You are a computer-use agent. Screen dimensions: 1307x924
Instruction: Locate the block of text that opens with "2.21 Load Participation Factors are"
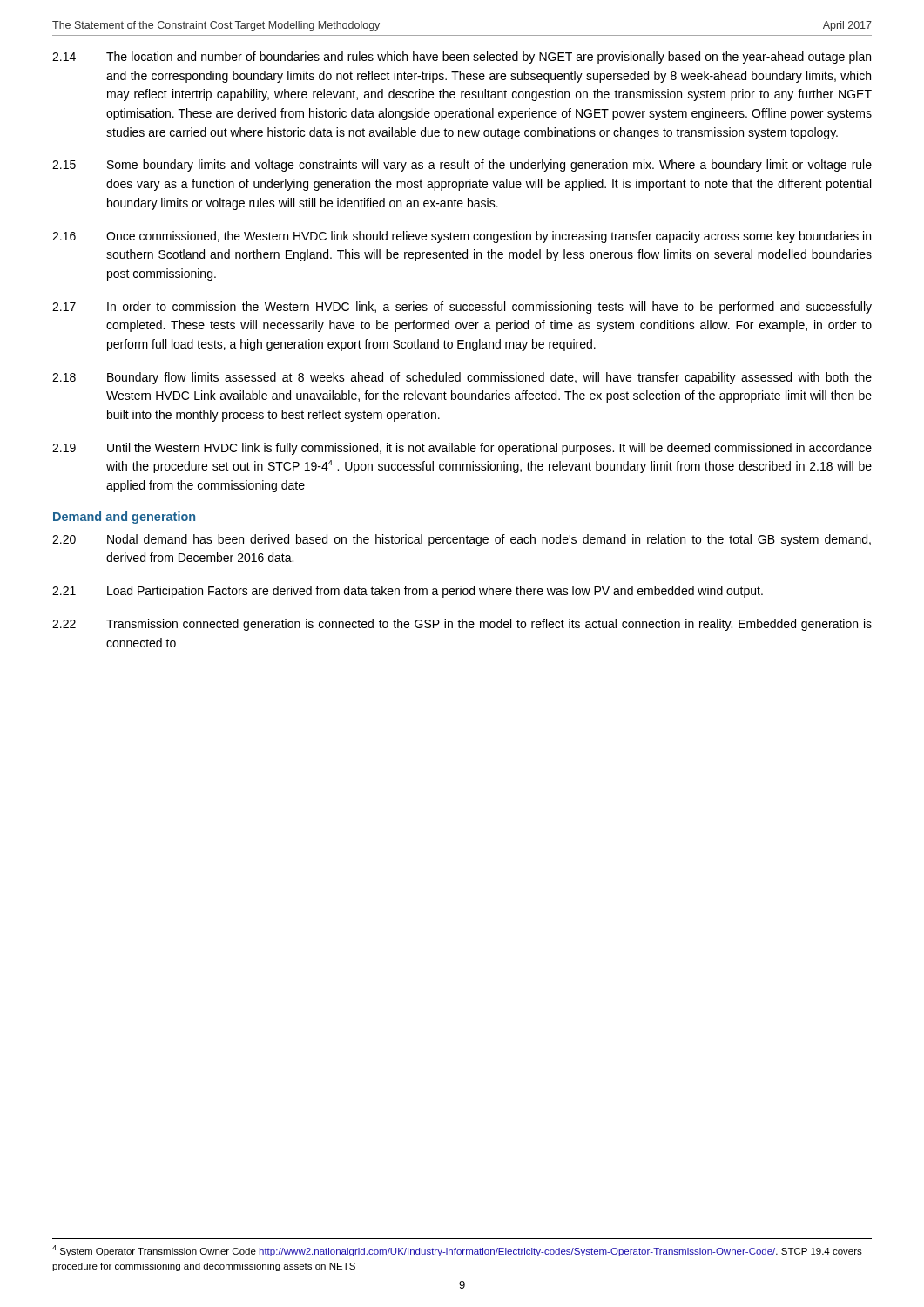[x=462, y=592]
